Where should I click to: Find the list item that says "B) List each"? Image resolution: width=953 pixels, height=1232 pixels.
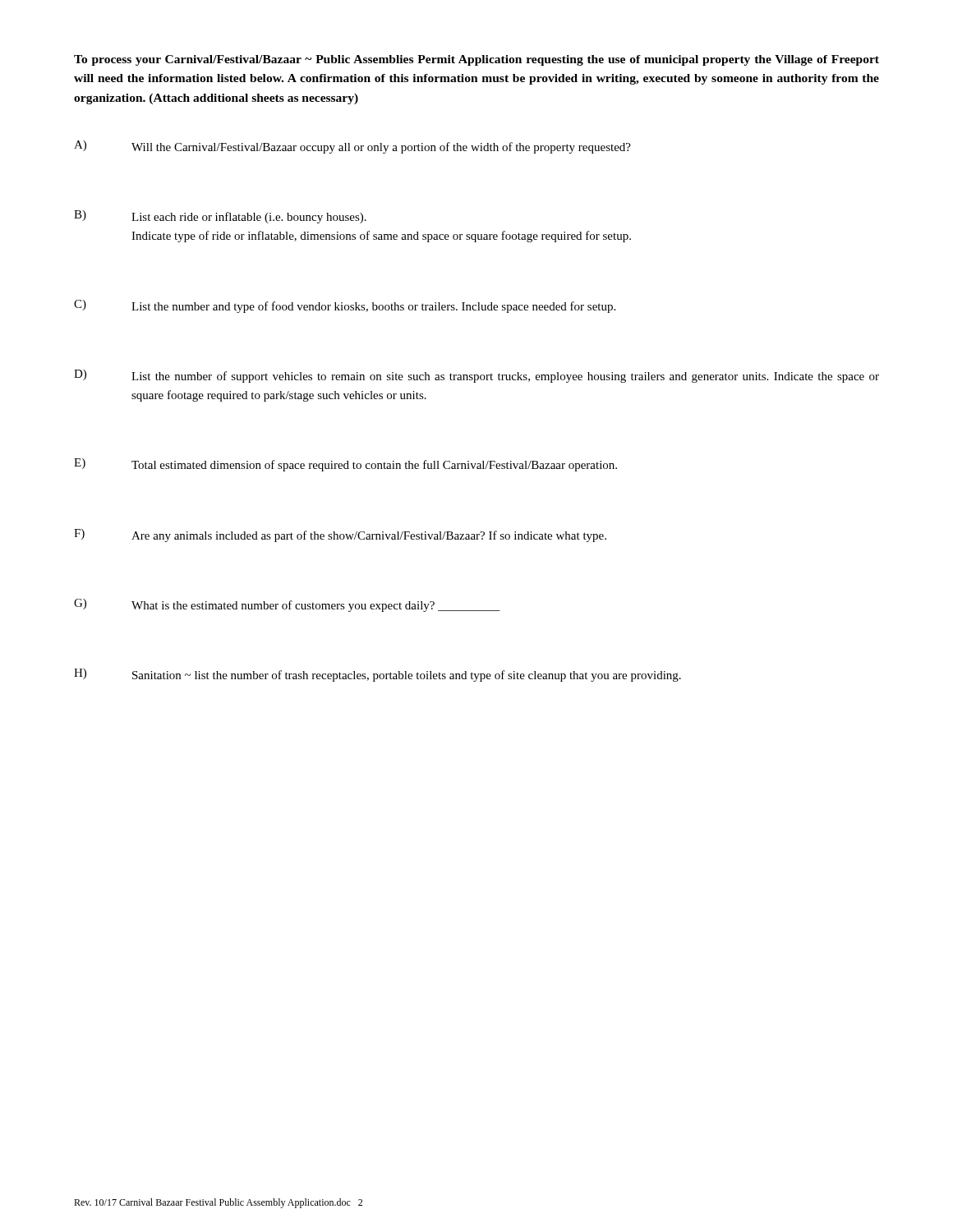(x=476, y=227)
